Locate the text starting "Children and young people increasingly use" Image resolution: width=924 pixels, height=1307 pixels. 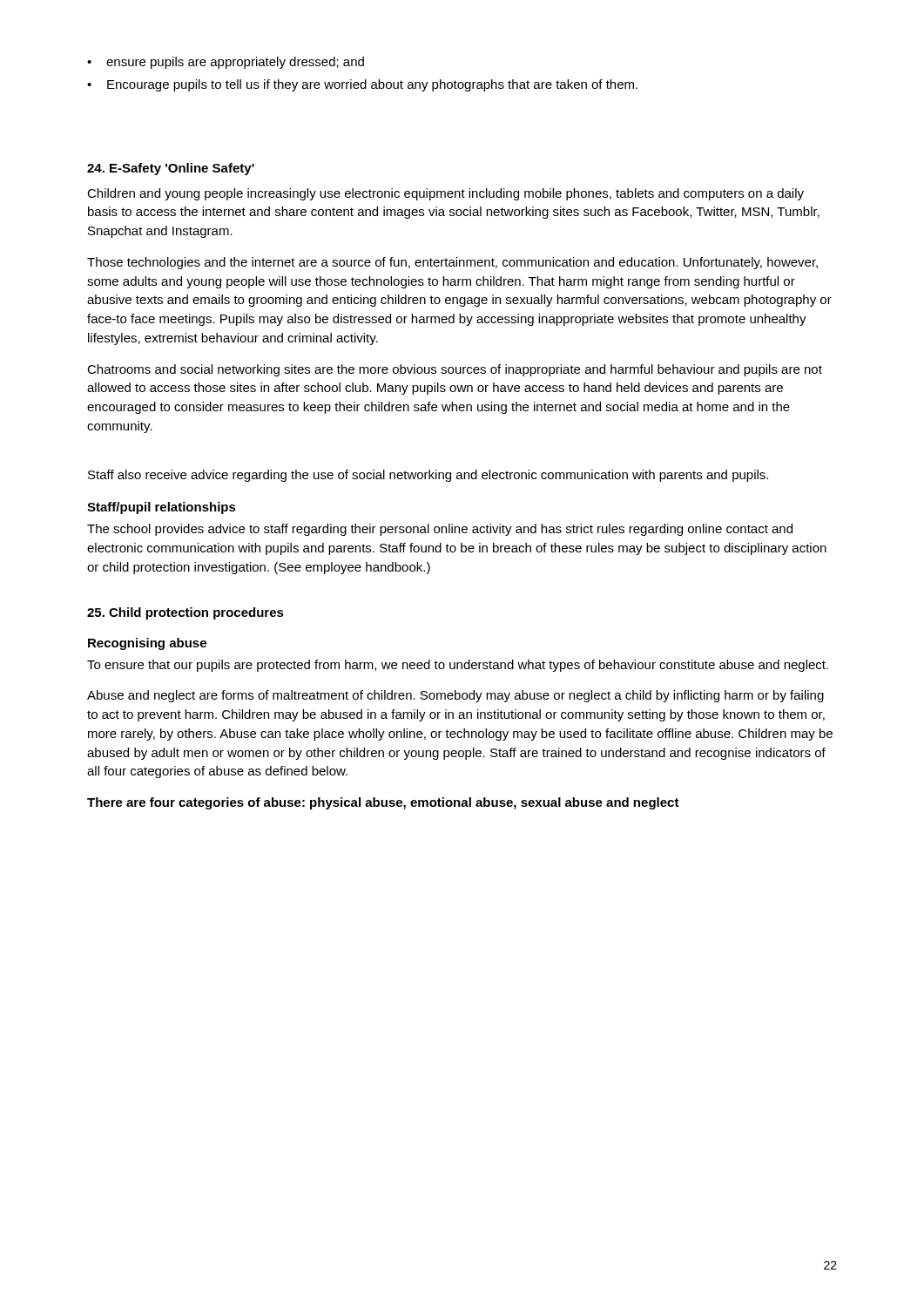454,212
